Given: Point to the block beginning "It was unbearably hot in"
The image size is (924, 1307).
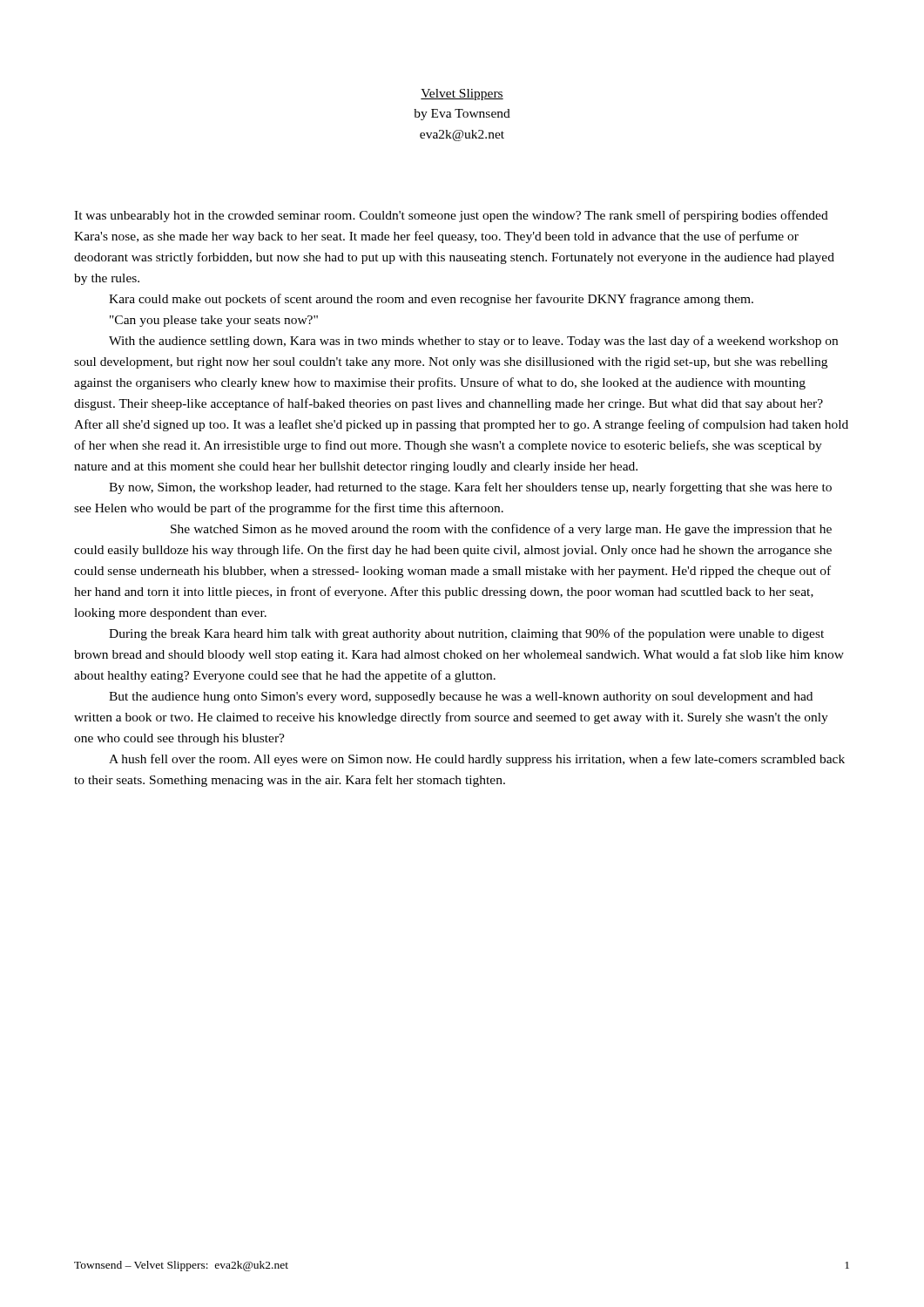Looking at the screenshot, I should (x=462, y=247).
